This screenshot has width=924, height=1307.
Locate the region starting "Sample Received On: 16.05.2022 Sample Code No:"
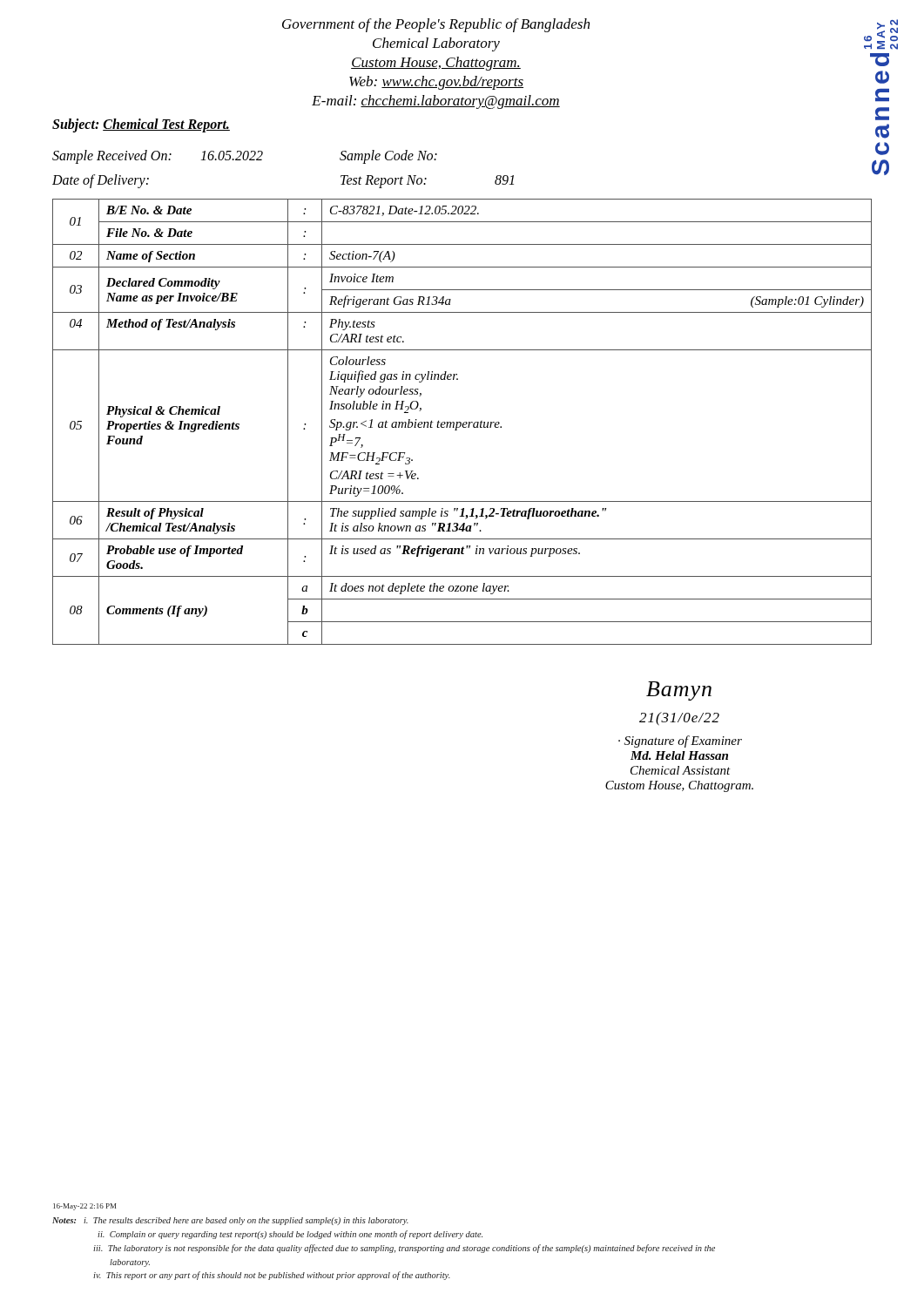266,156
